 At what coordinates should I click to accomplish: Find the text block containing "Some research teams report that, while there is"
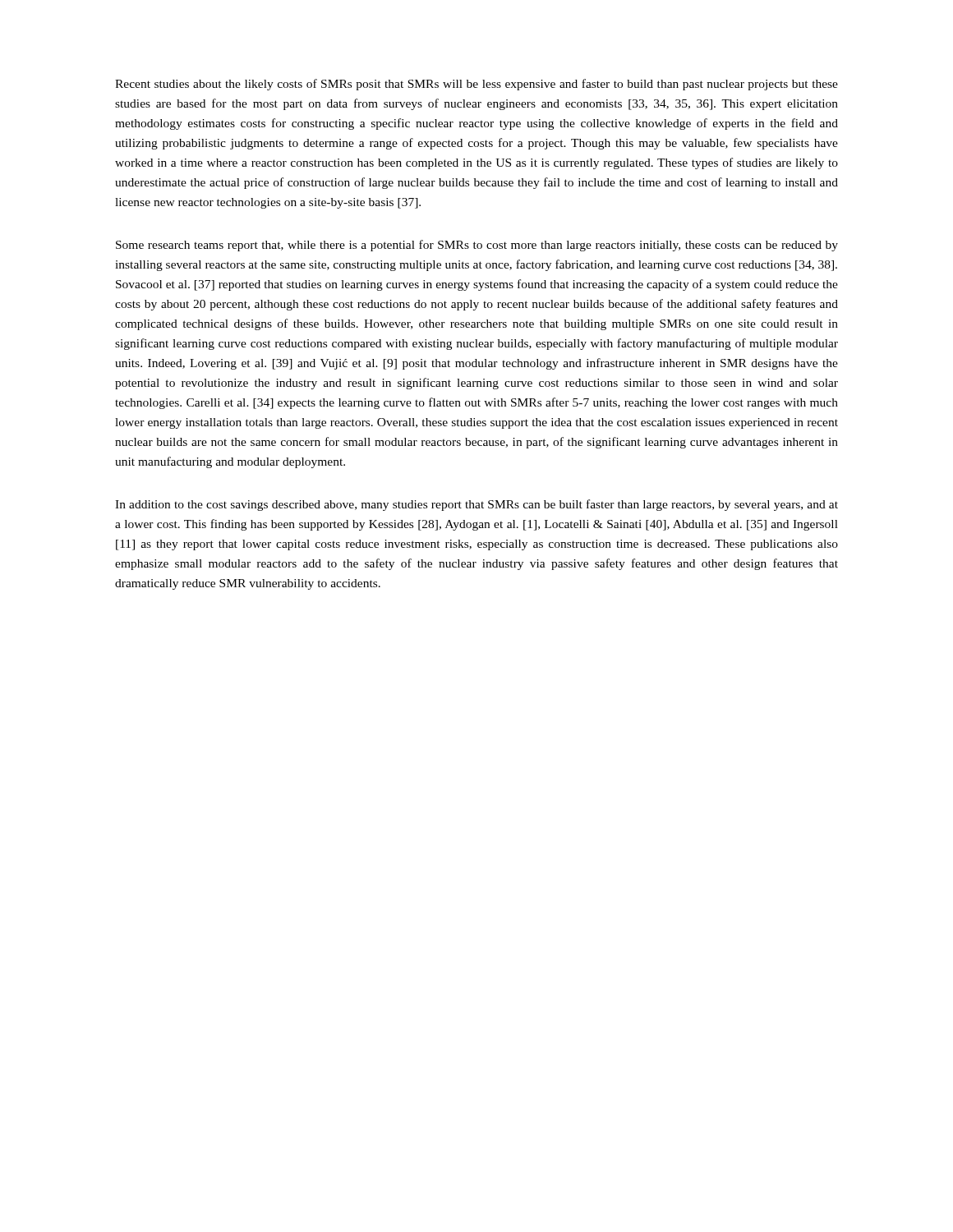click(476, 353)
